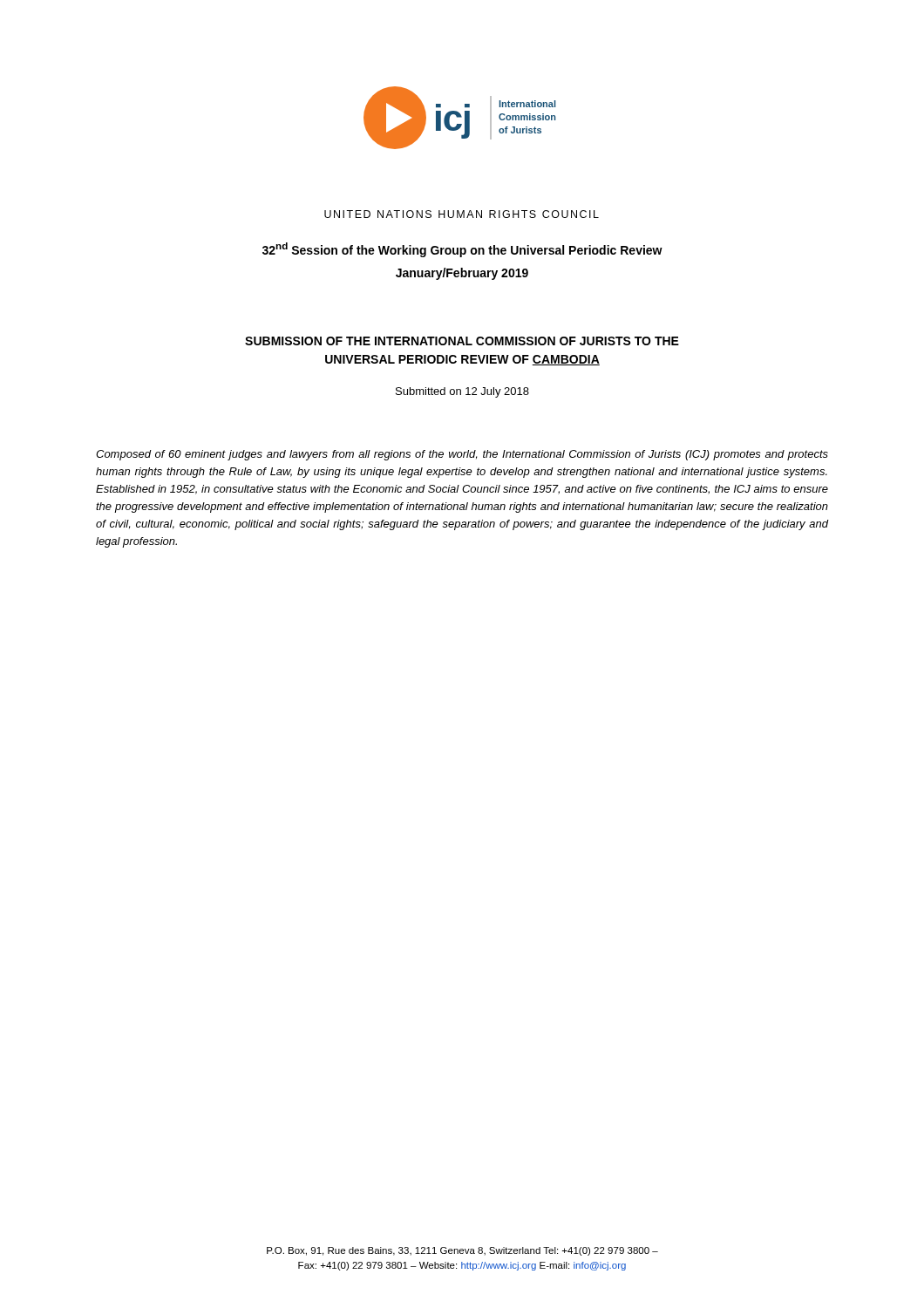Find the section header with the text "January/February 2019"

point(462,273)
